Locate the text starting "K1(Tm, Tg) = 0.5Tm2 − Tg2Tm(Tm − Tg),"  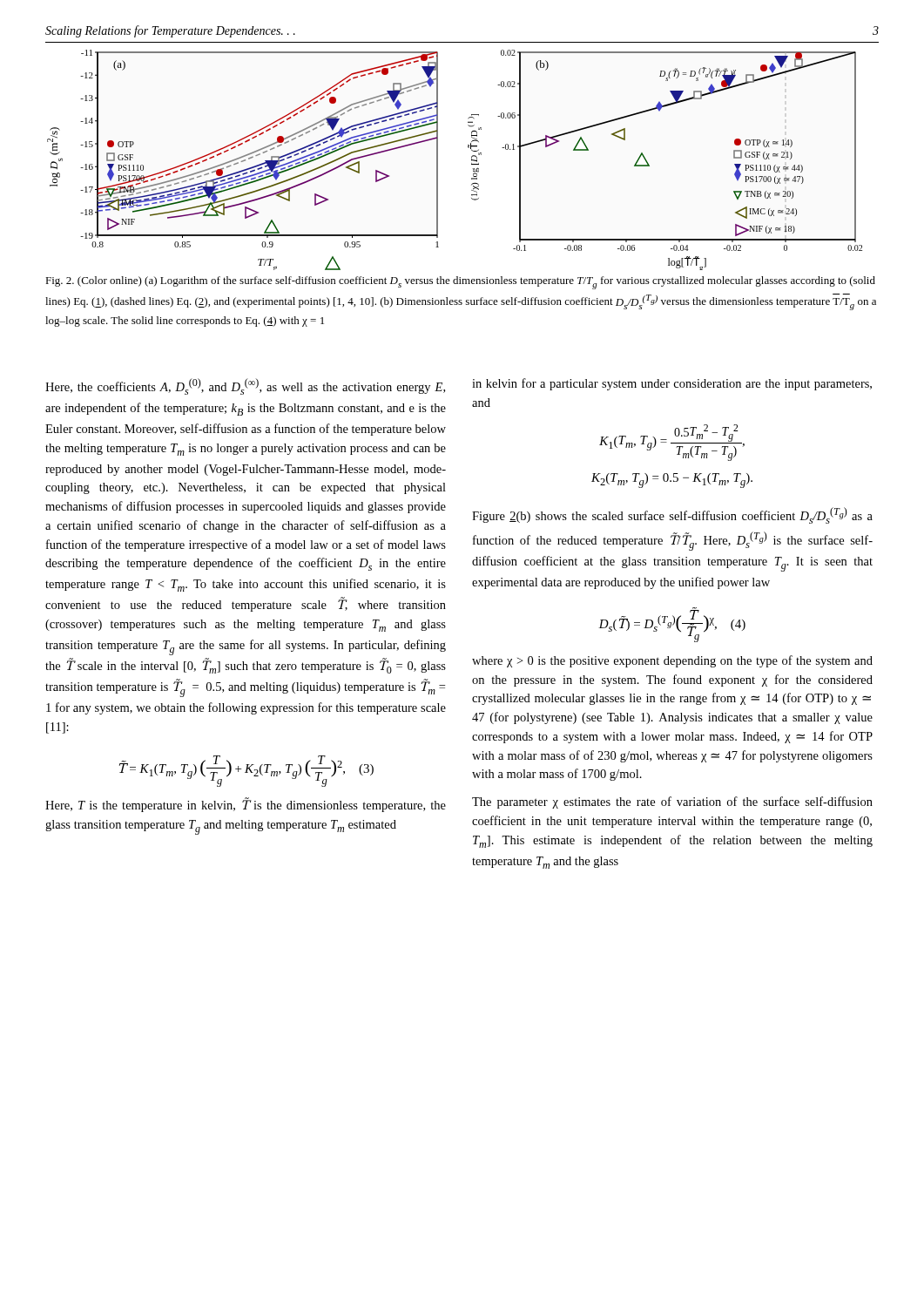[672, 455]
